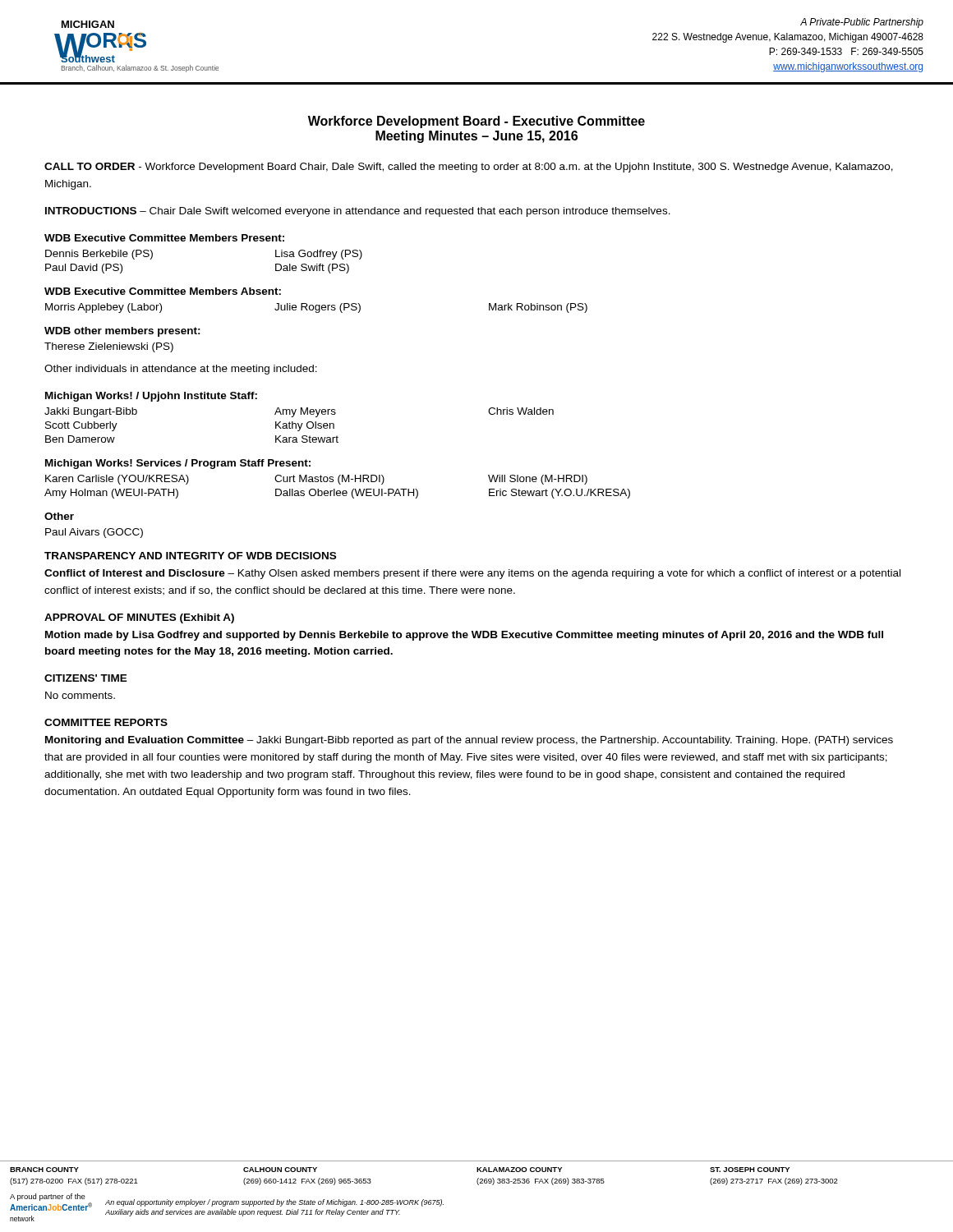Click on the section header with the text "TRANSPARENCY AND INTEGRITY OF WDB DECISIONS"
Screen dimensions: 1232x953
click(x=191, y=555)
